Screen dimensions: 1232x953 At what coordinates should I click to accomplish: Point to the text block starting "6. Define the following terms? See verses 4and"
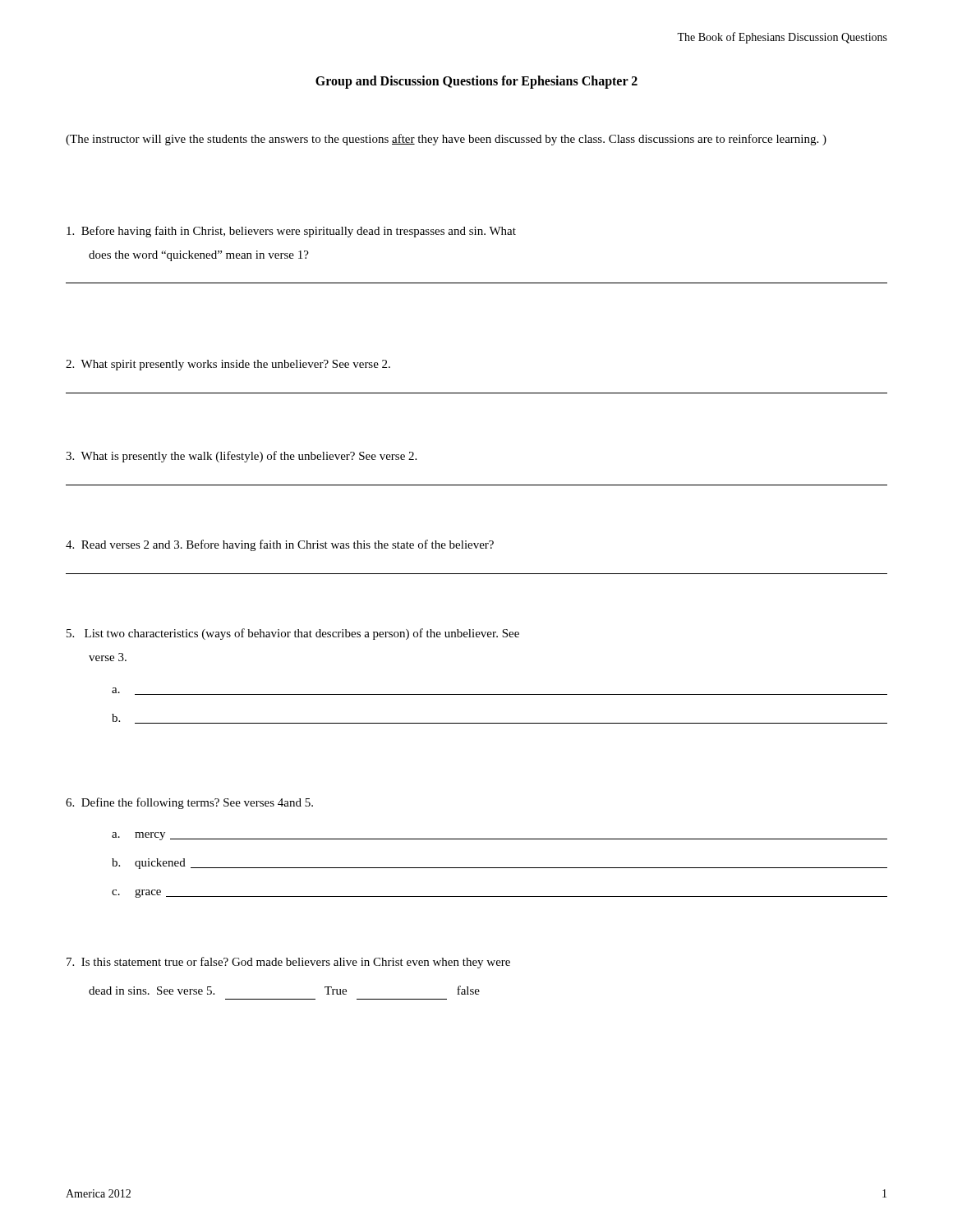click(476, 846)
